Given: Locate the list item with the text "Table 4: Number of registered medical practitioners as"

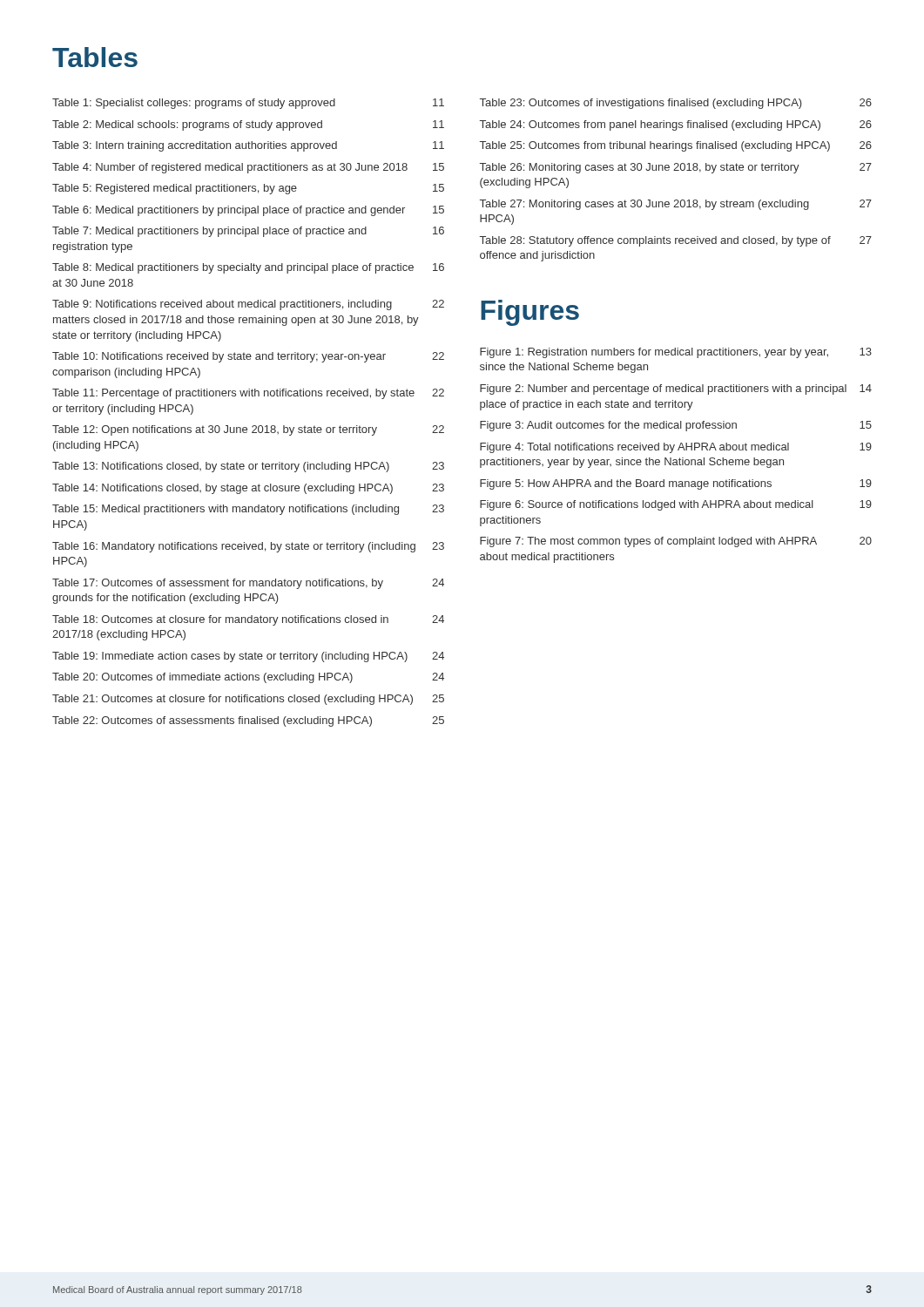Looking at the screenshot, I should coord(248,167).
